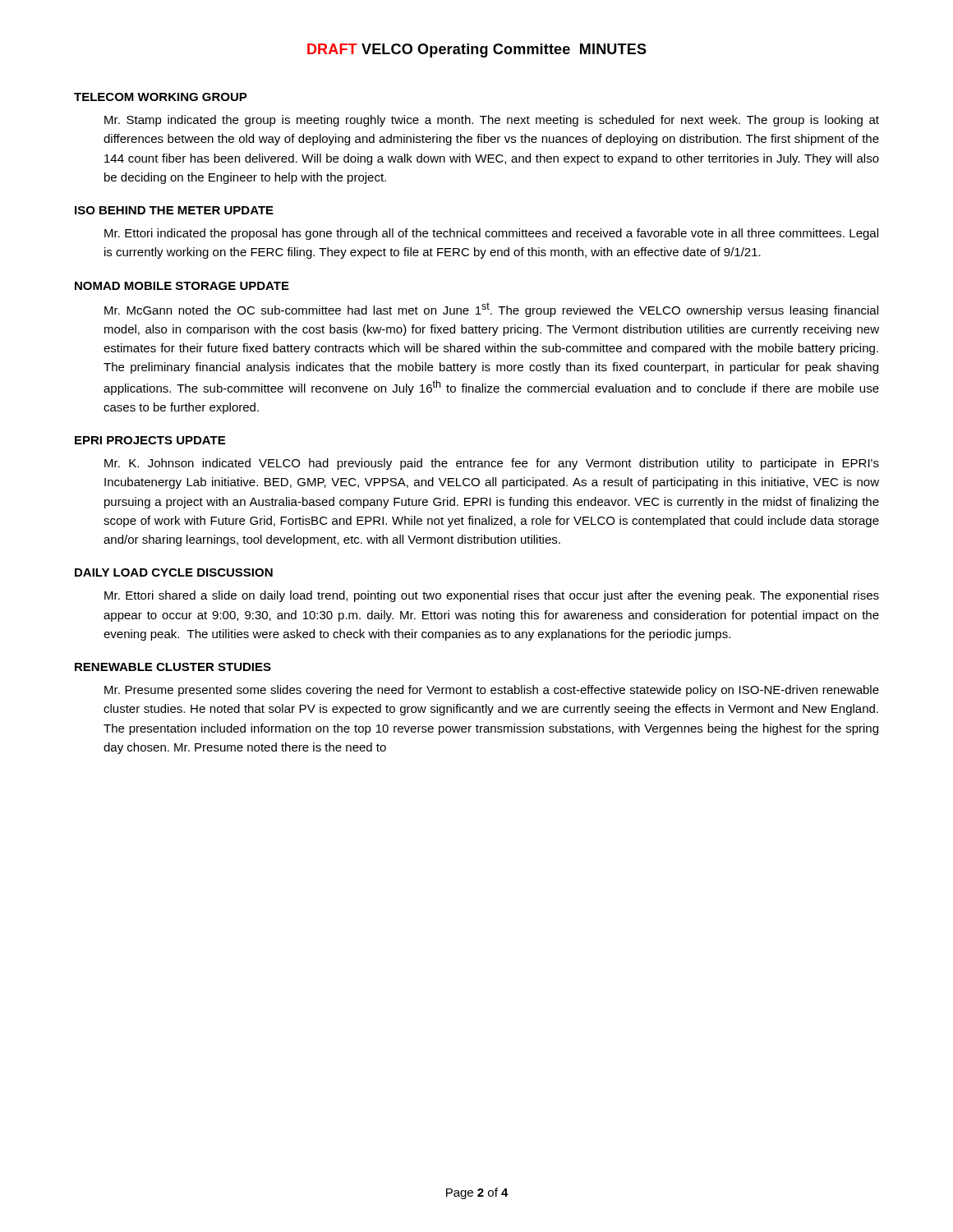The height and width of the screenshot is (1232, 953).
Task: Locate the text "RENEWABLE CLUSTER STUDIES"
Action: tap(173, 667)
